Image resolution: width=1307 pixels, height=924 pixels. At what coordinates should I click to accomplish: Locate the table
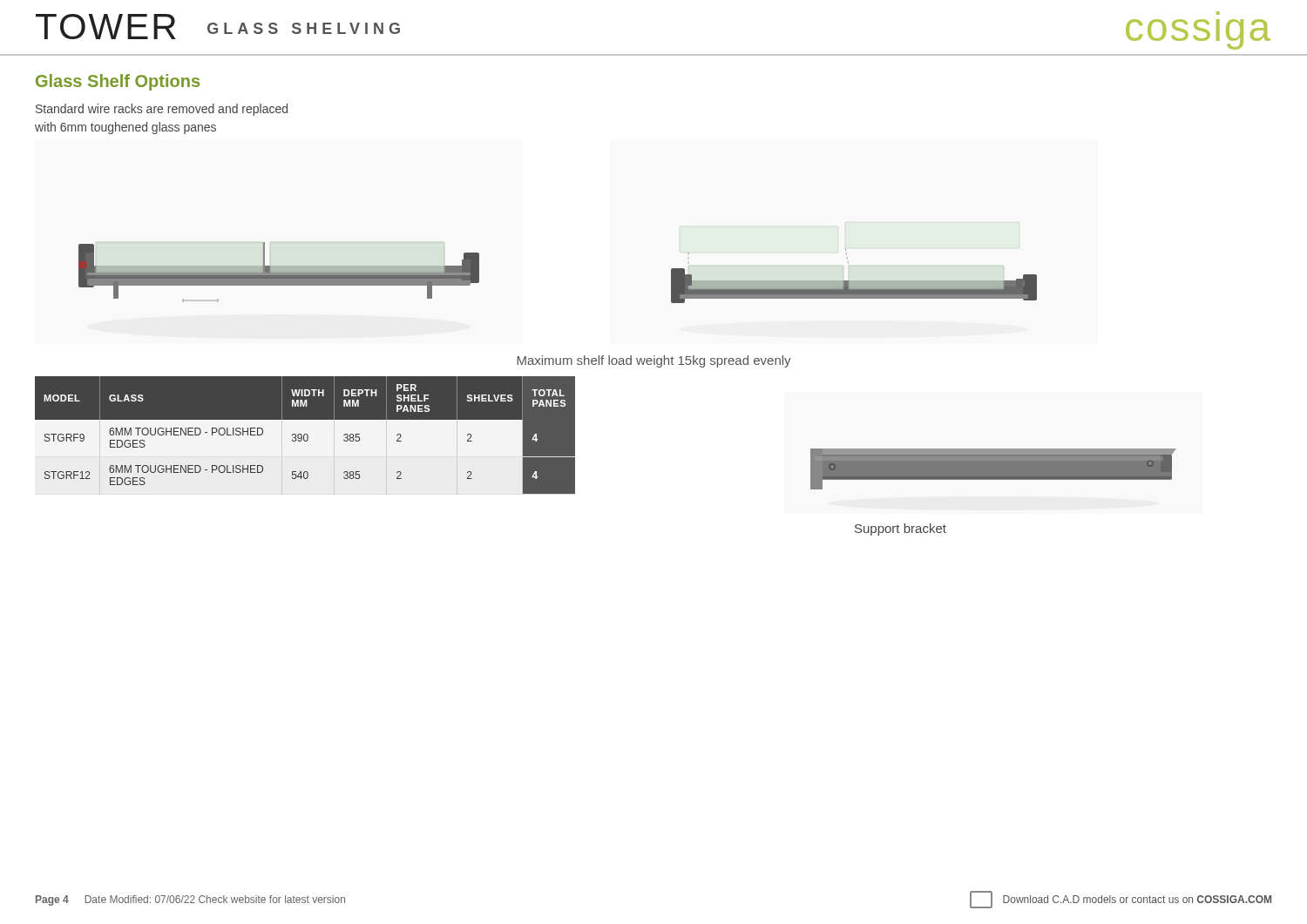[x=305, y=435]
